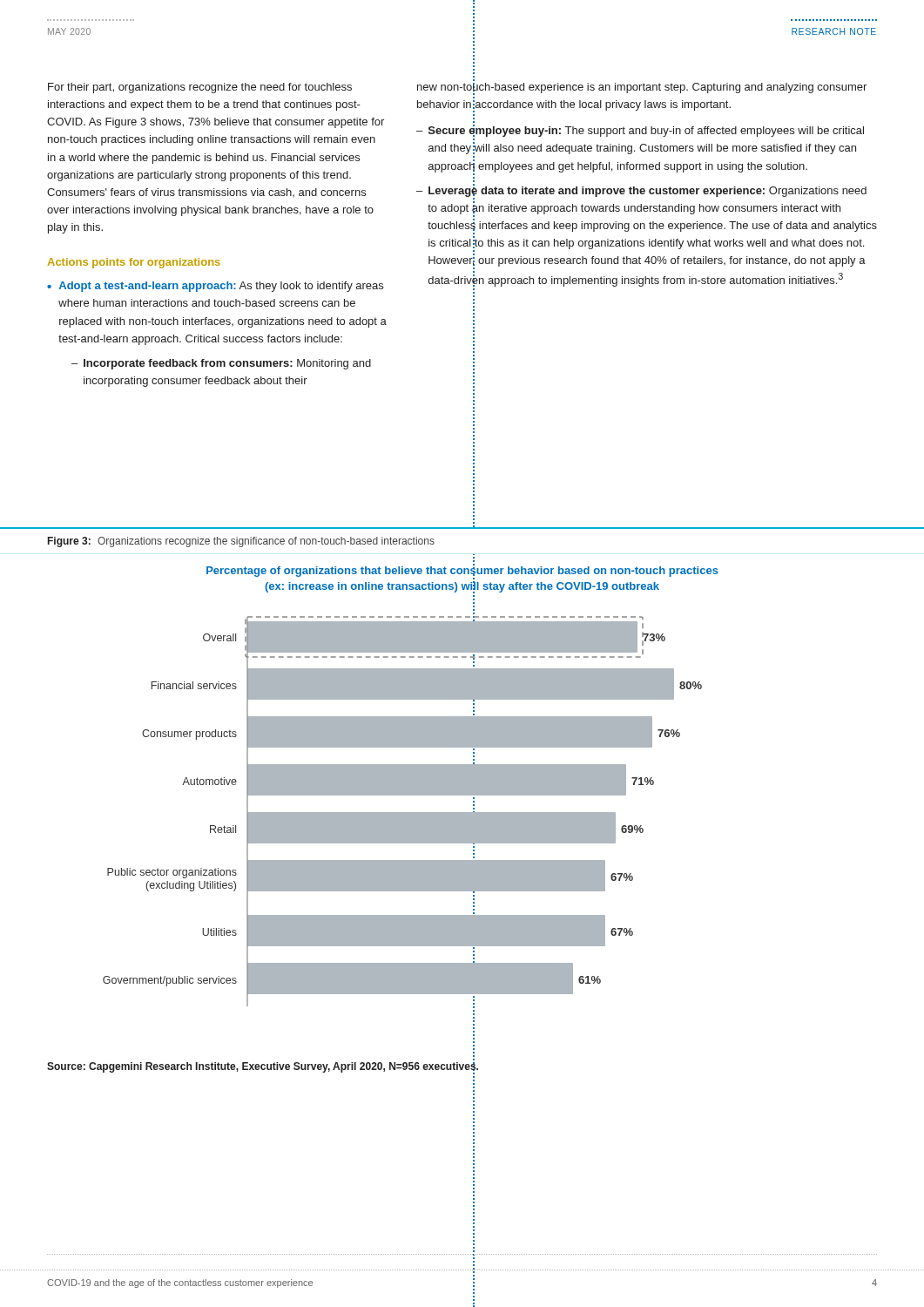Image resolution: width=924 pixels, height=1307 pixels.
Task: Find the list item that says "• Adopt a test-and-learn"
Action: point(217,312)
